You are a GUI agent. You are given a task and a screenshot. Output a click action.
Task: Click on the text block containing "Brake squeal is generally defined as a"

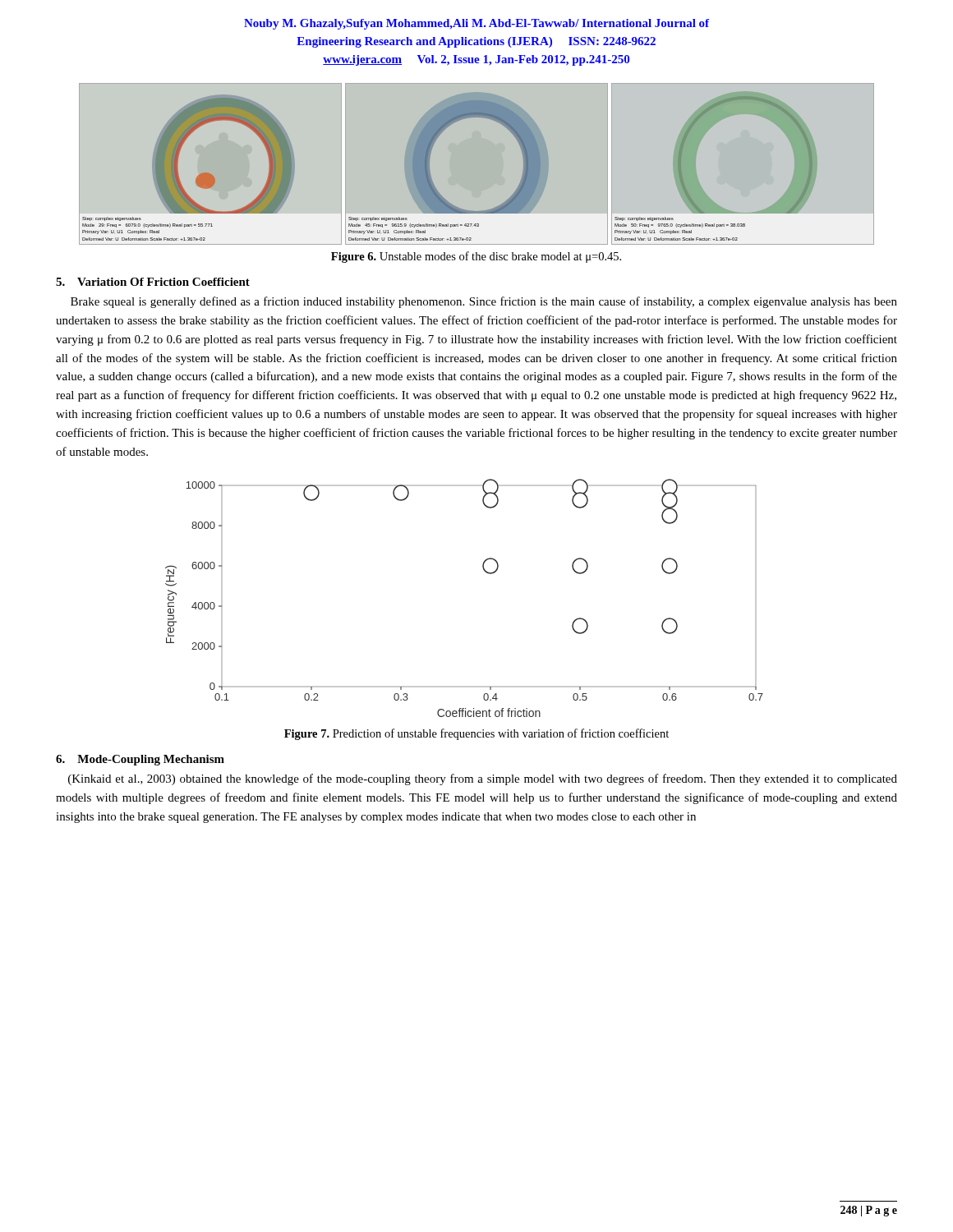coord(476,377)
